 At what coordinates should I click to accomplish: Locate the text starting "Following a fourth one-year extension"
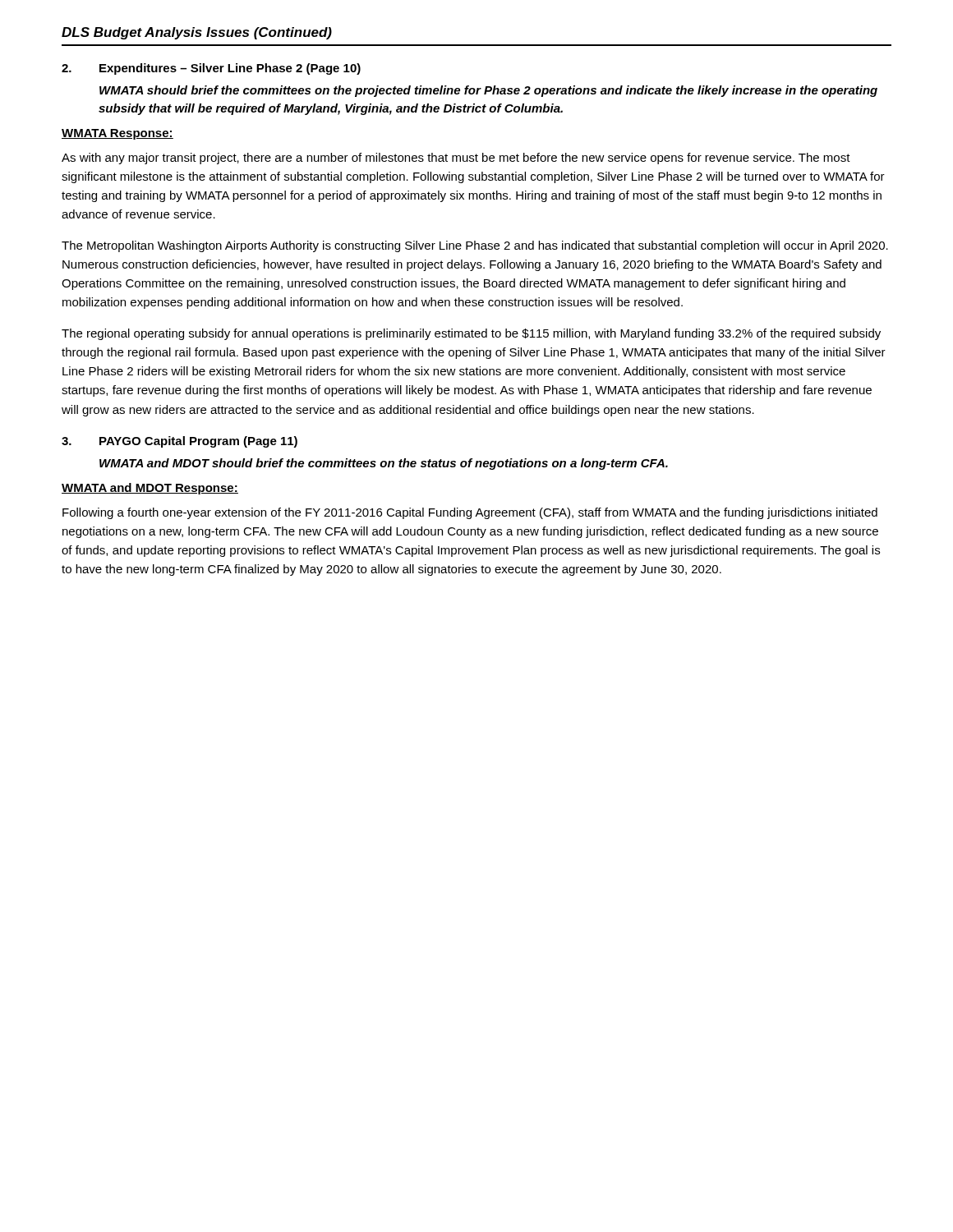[471, 540]
